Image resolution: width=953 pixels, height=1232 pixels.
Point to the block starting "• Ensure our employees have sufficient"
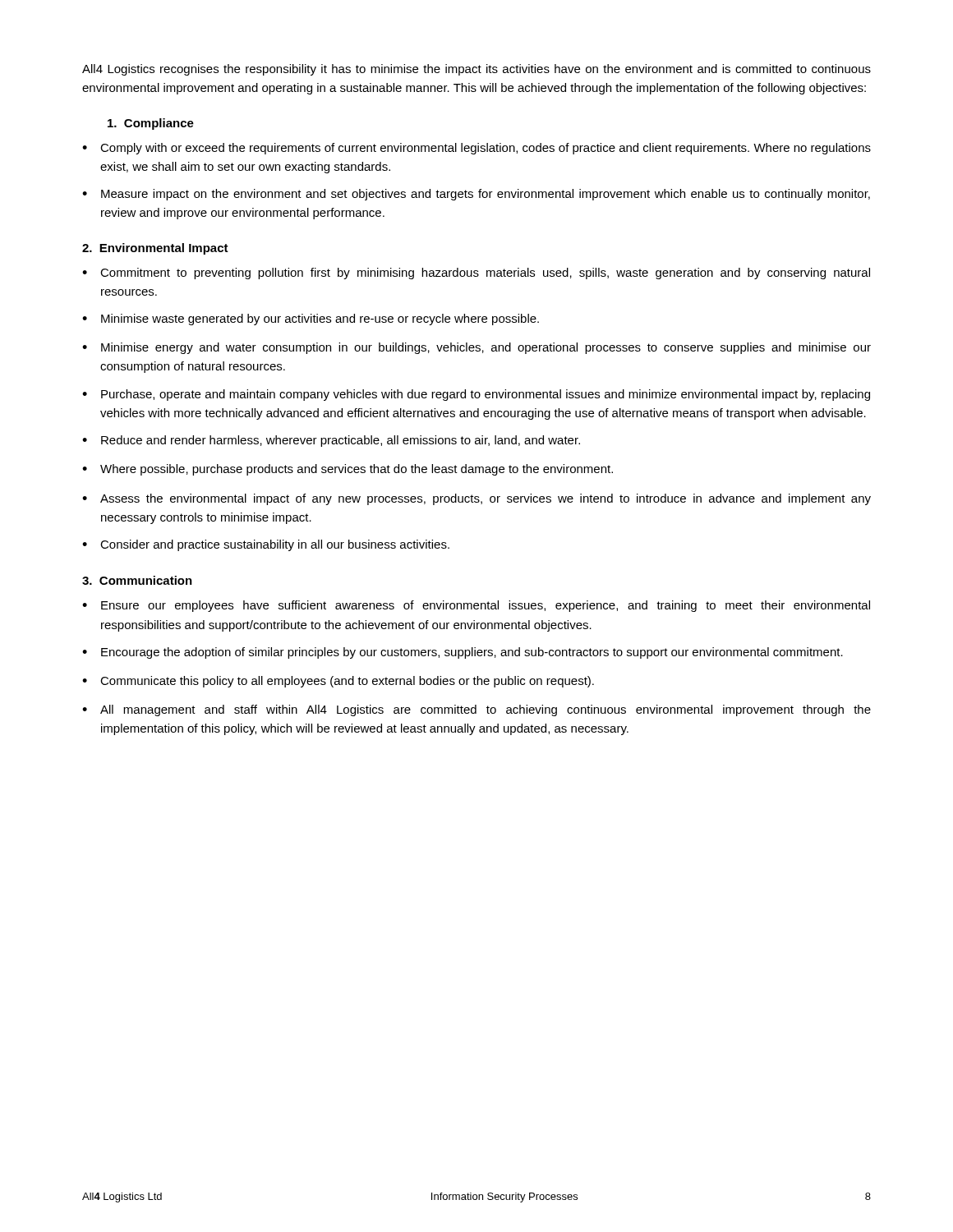(x=476, y=615)
